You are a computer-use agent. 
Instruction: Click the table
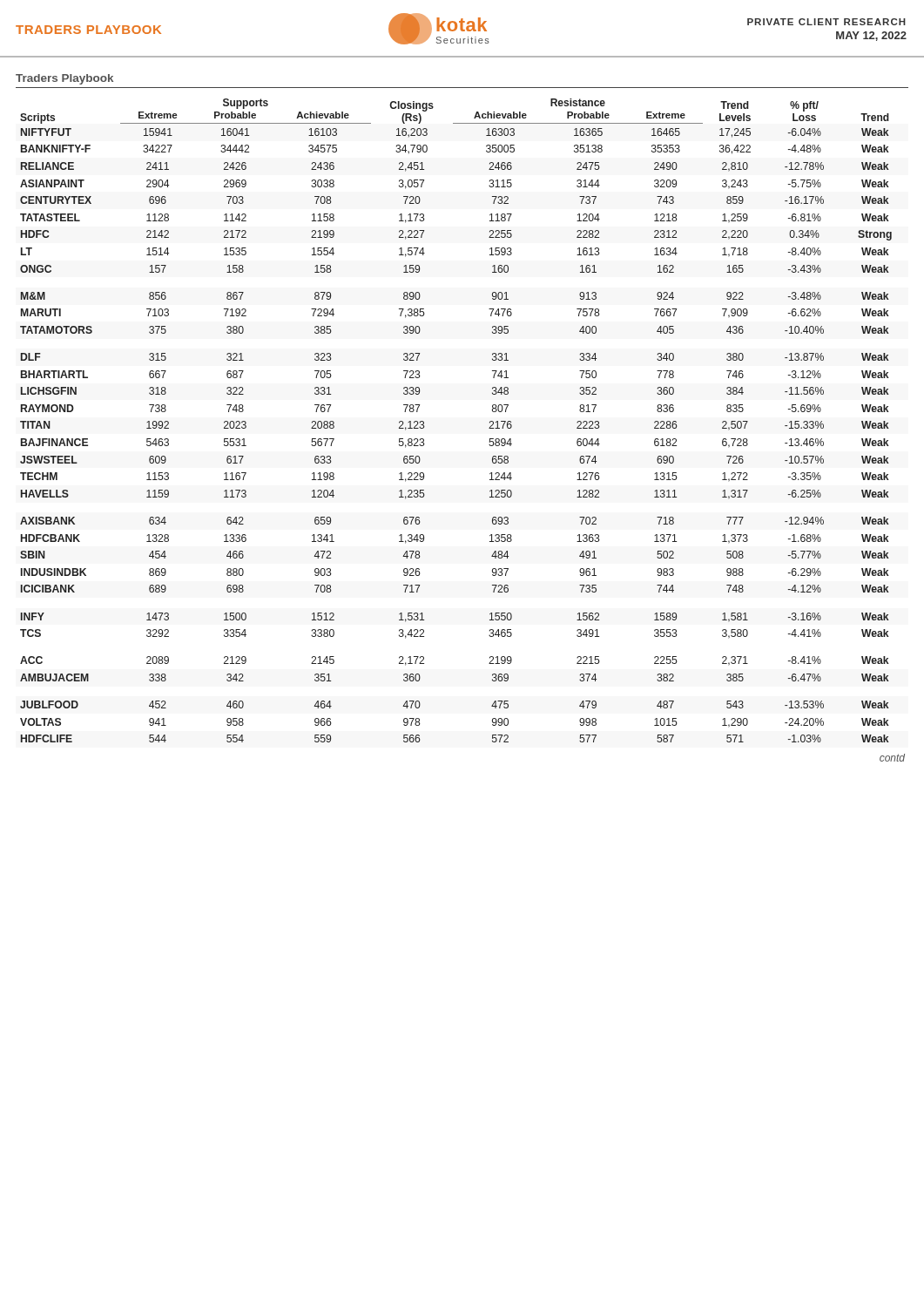[x=462, y=421]
